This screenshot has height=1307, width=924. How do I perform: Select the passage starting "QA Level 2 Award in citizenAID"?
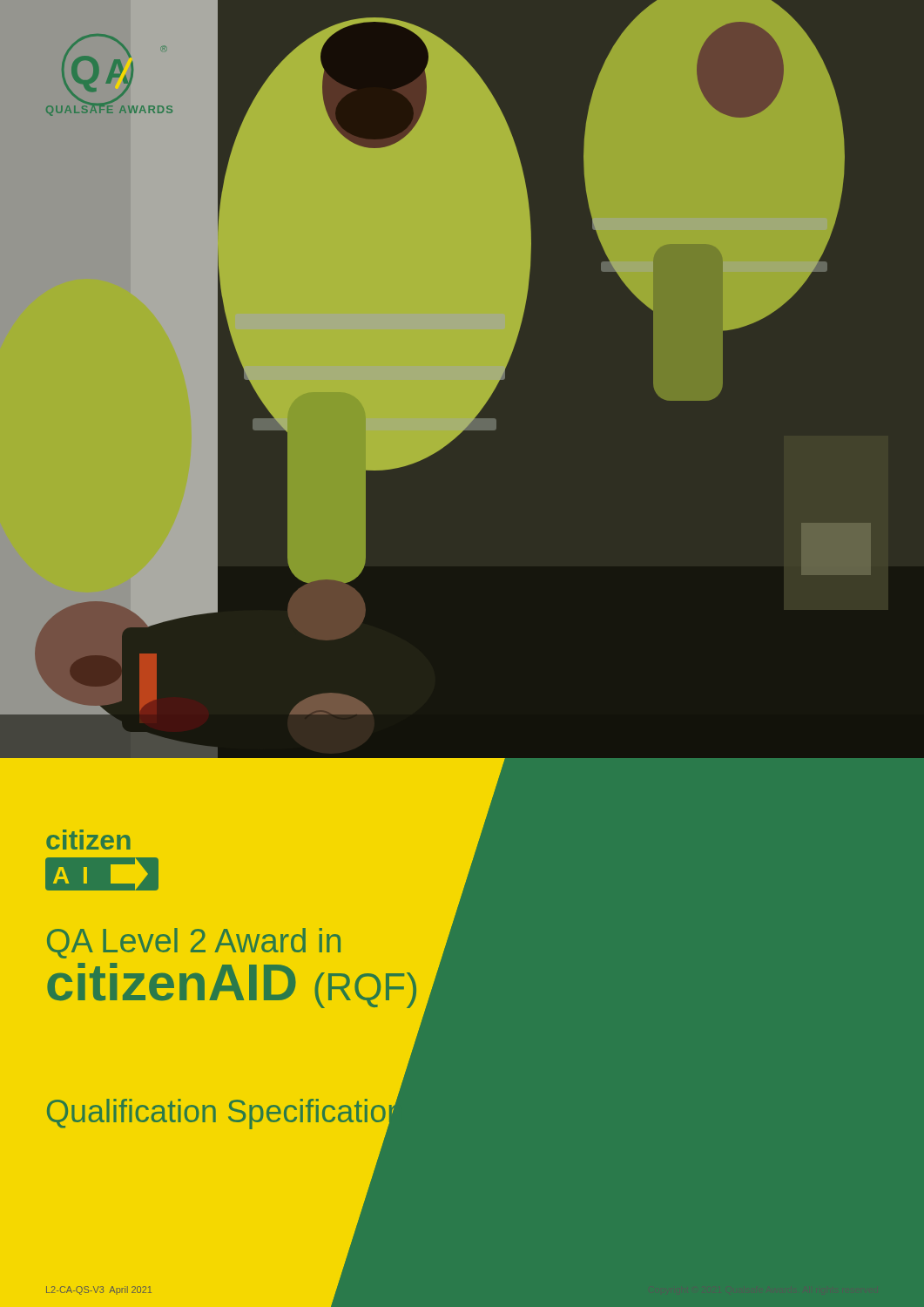click(298, 966)
